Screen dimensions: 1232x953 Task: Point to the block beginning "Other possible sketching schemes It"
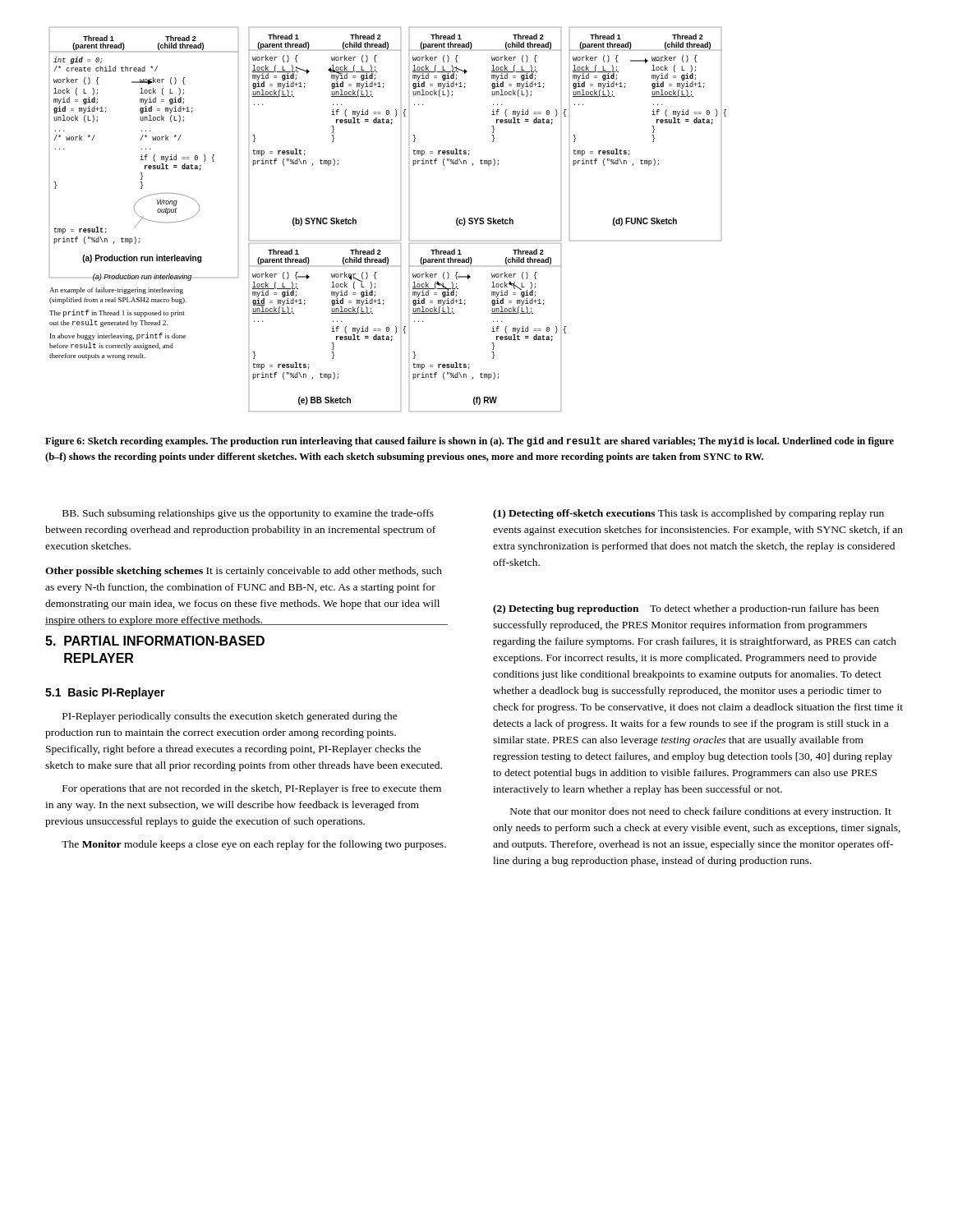point(246,595)
